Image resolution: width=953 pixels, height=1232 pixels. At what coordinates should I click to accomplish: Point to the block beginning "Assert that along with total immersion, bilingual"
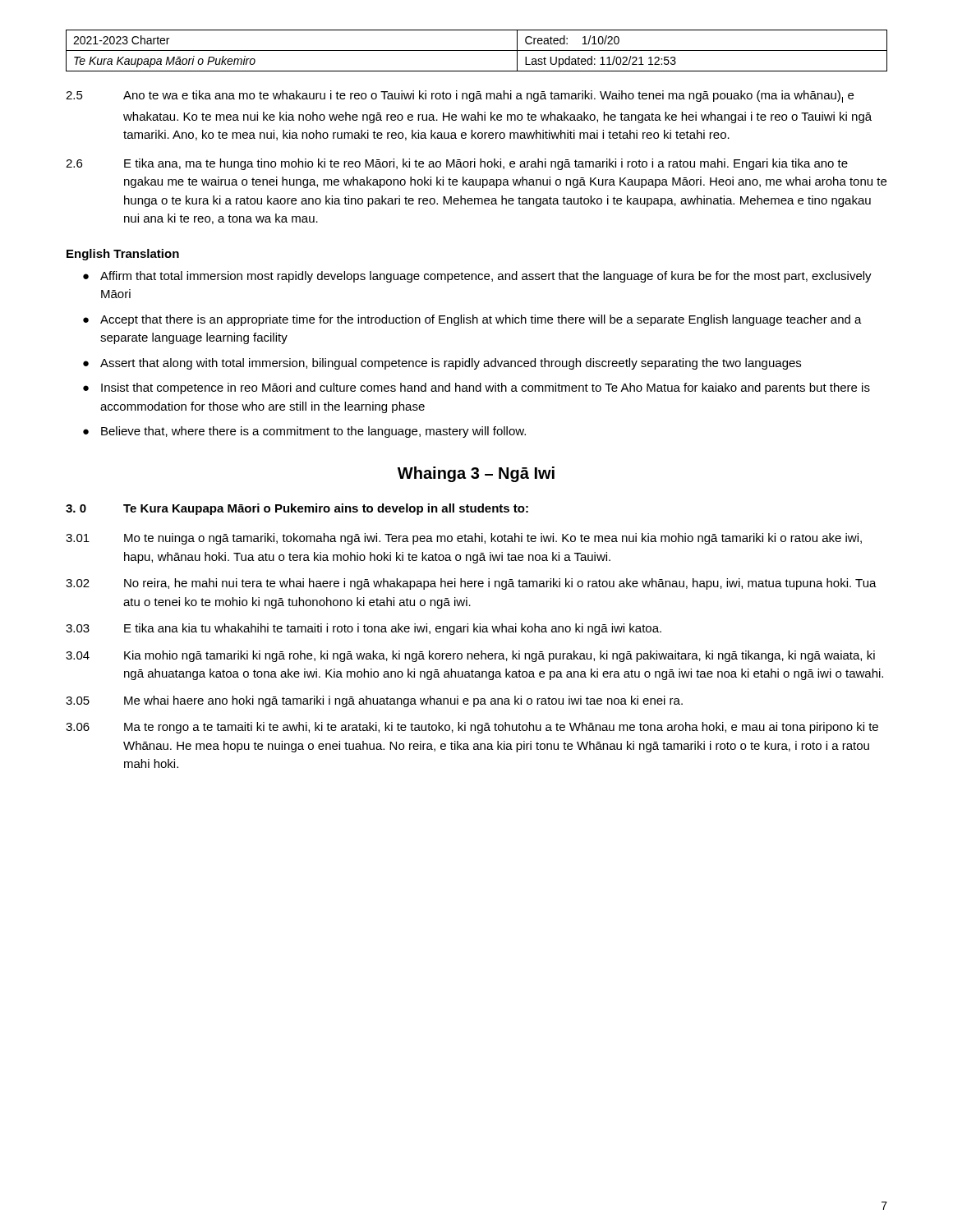click(451, 362)
